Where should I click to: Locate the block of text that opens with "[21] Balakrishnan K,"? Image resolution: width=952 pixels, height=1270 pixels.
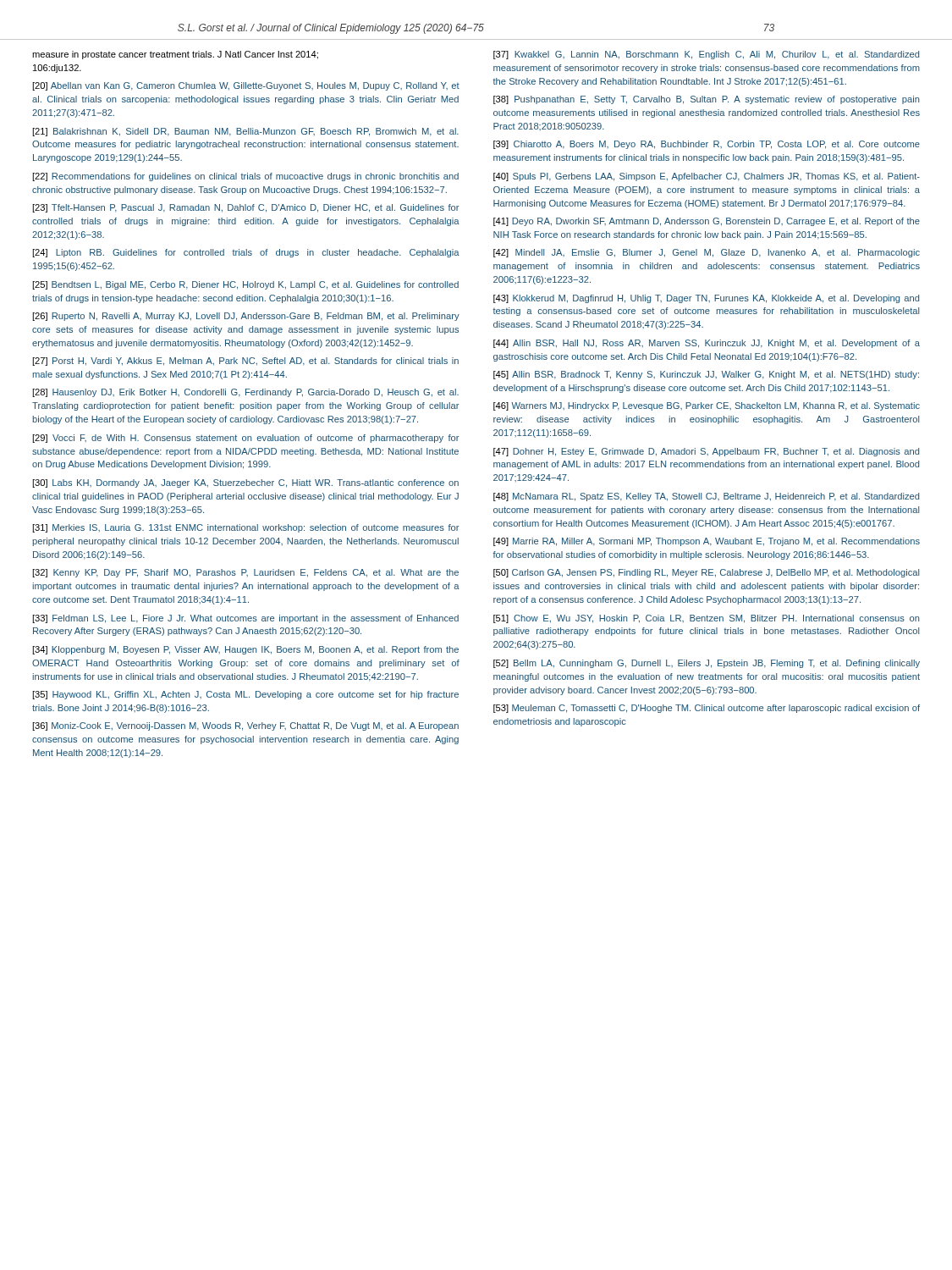click(246, 144)
